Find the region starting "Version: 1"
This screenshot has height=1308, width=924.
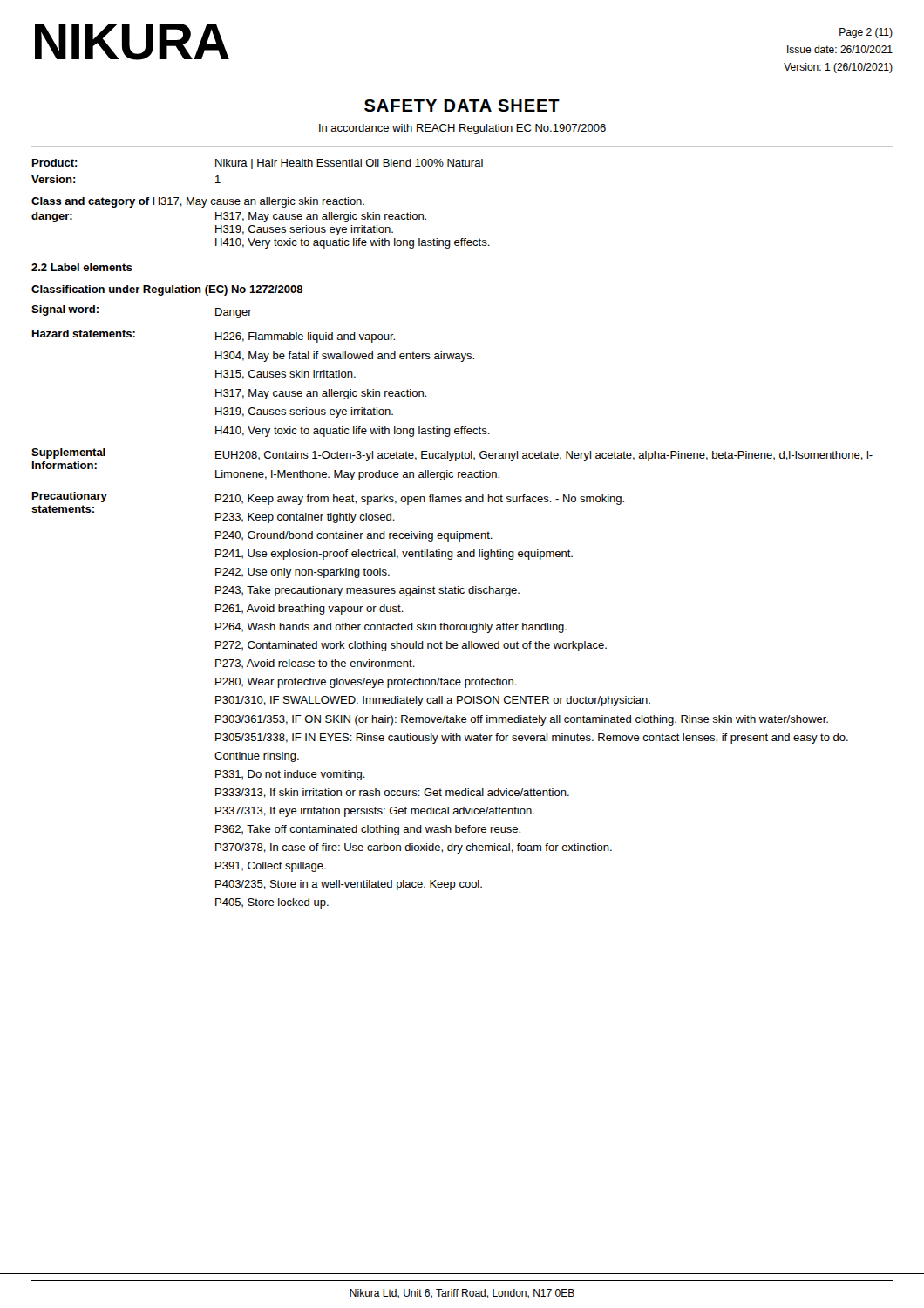coord(50,179)
